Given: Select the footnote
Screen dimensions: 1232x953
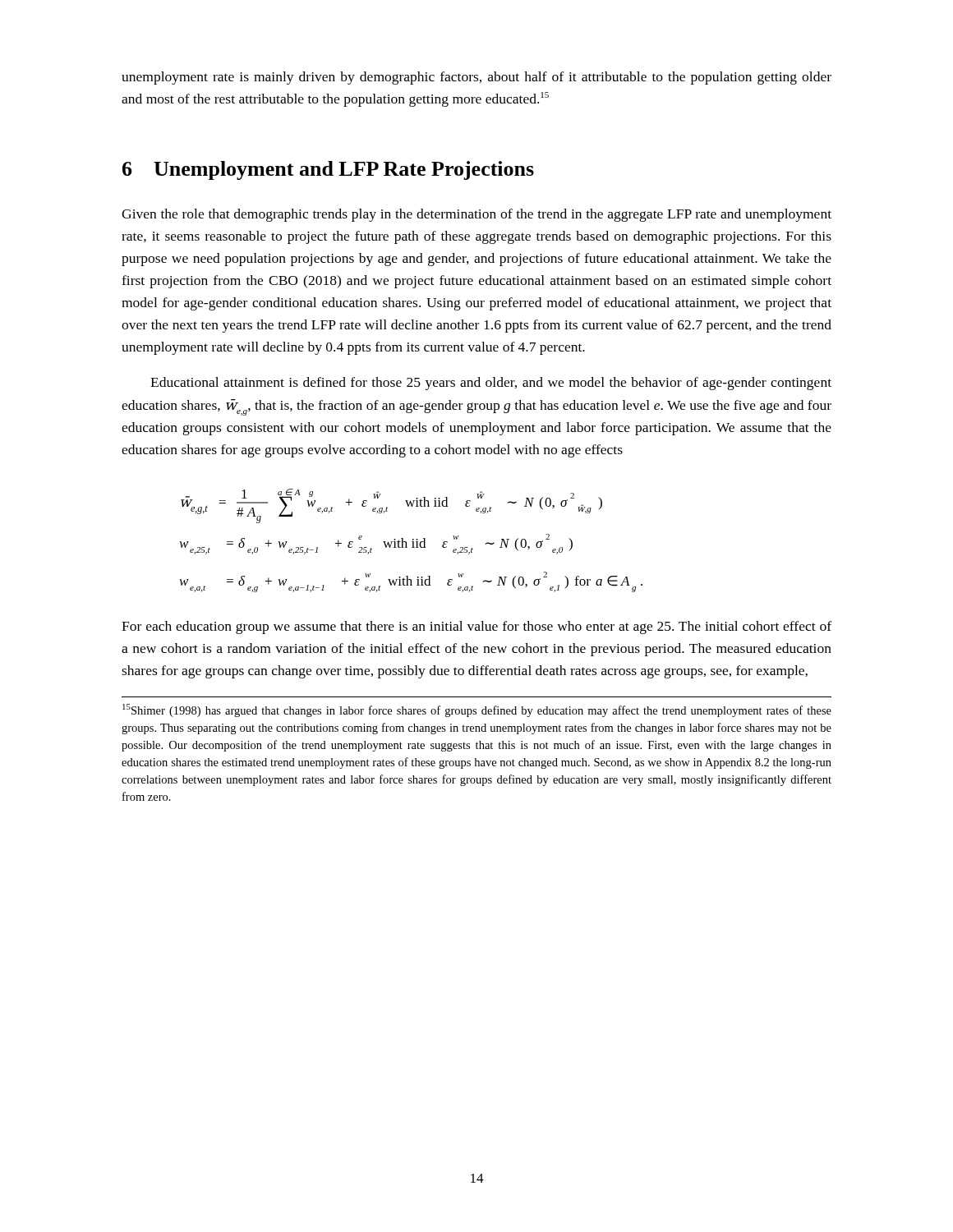Looking at the screenshot, I should coord(476,753).
